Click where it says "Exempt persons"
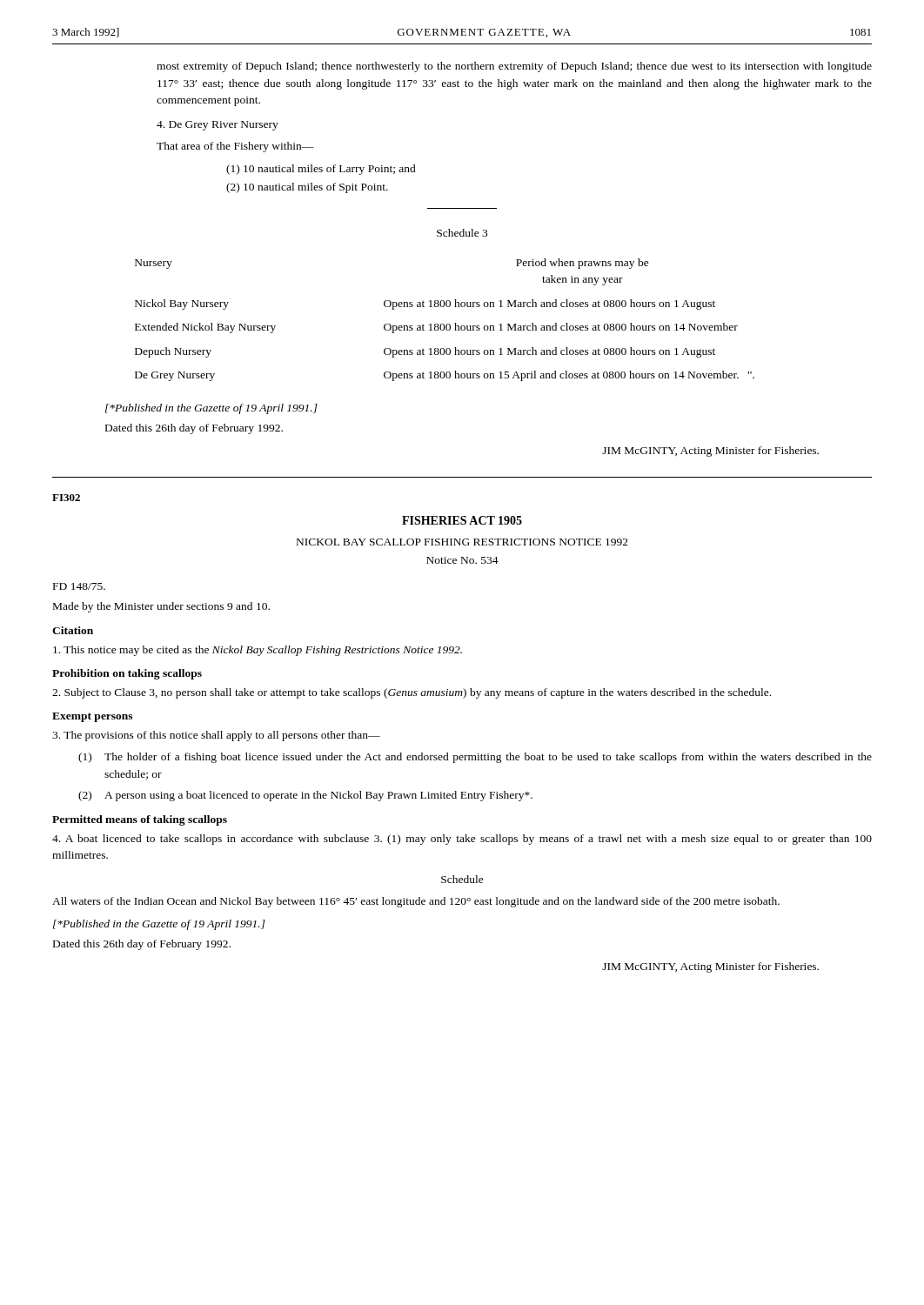Screen dimensions: 1305x924 (92, 716)
